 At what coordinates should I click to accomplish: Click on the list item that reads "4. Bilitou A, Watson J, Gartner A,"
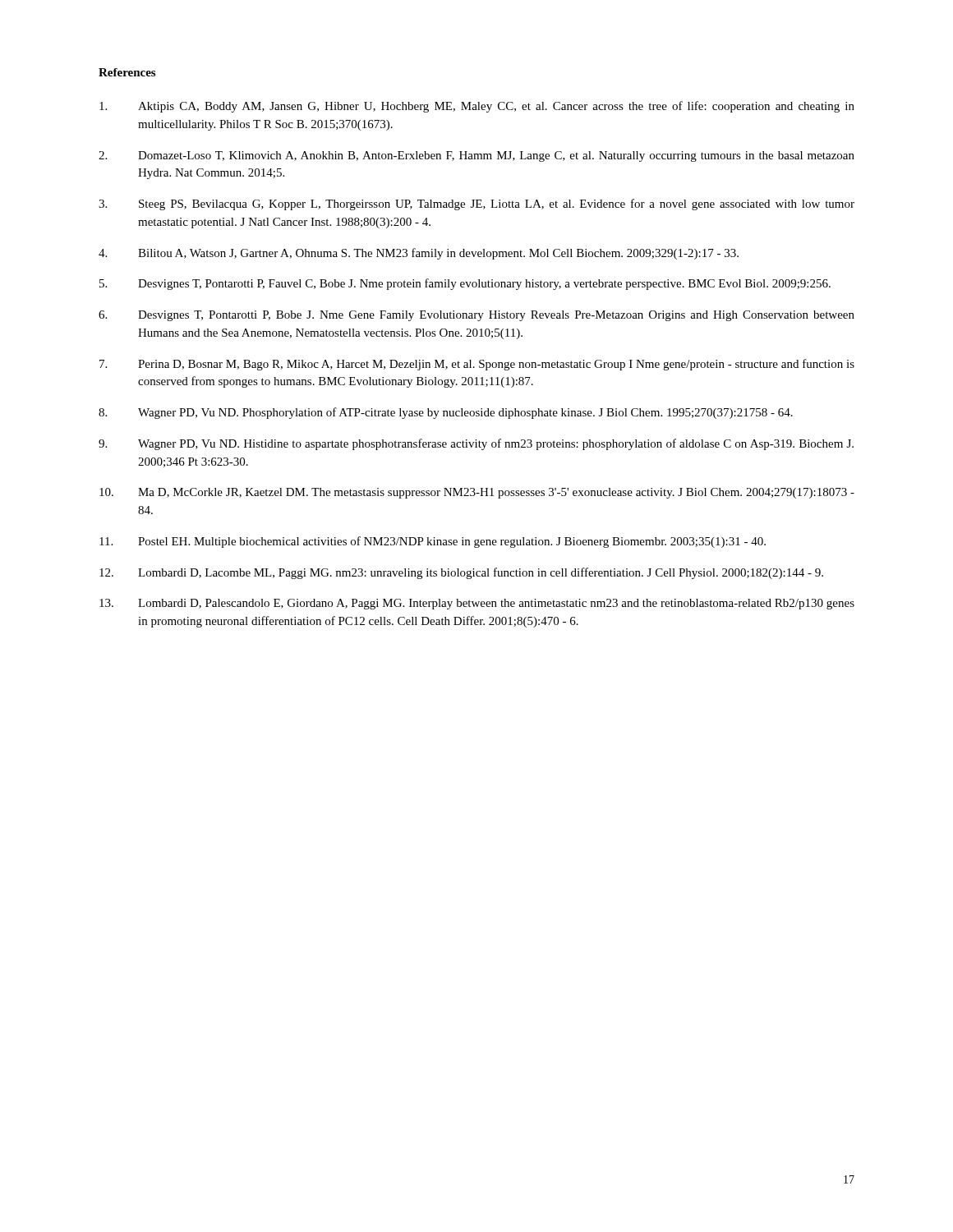pos(476,253)
